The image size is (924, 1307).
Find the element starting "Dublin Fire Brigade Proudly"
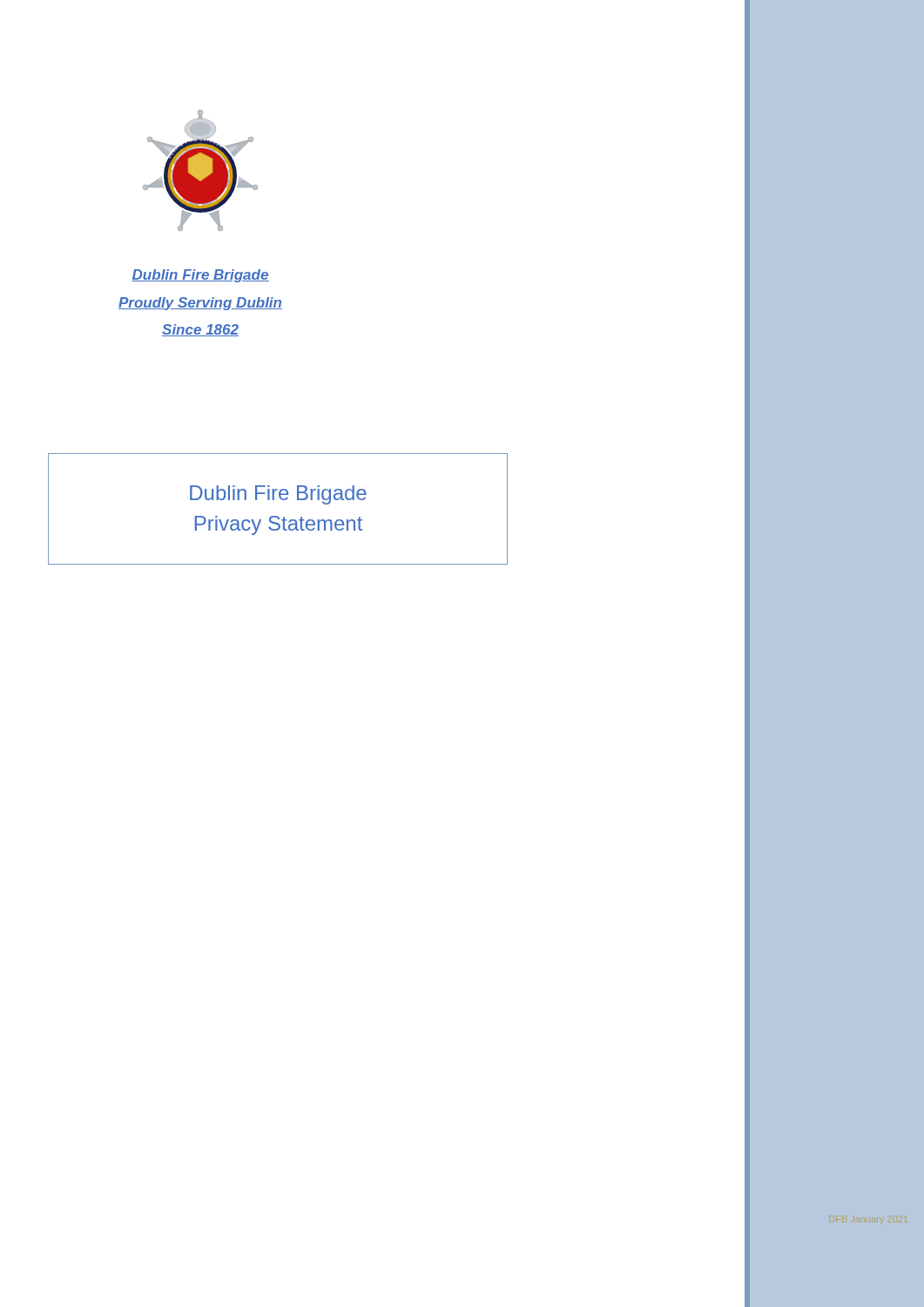click(x=200, y=303)
